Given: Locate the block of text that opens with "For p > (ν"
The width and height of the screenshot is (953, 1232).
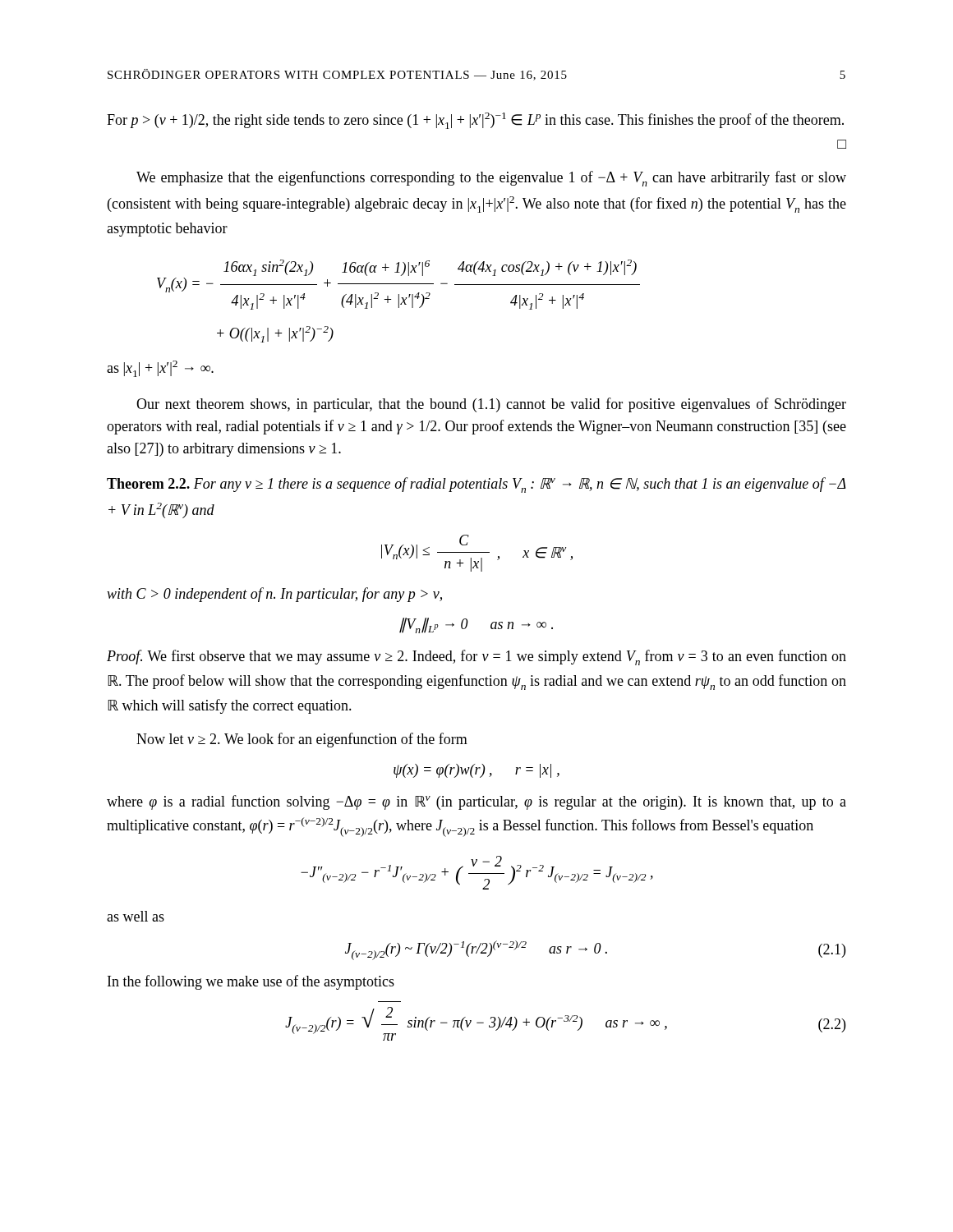Looking at the screenshot, I should pyautogui.click(x=476, y=132).
